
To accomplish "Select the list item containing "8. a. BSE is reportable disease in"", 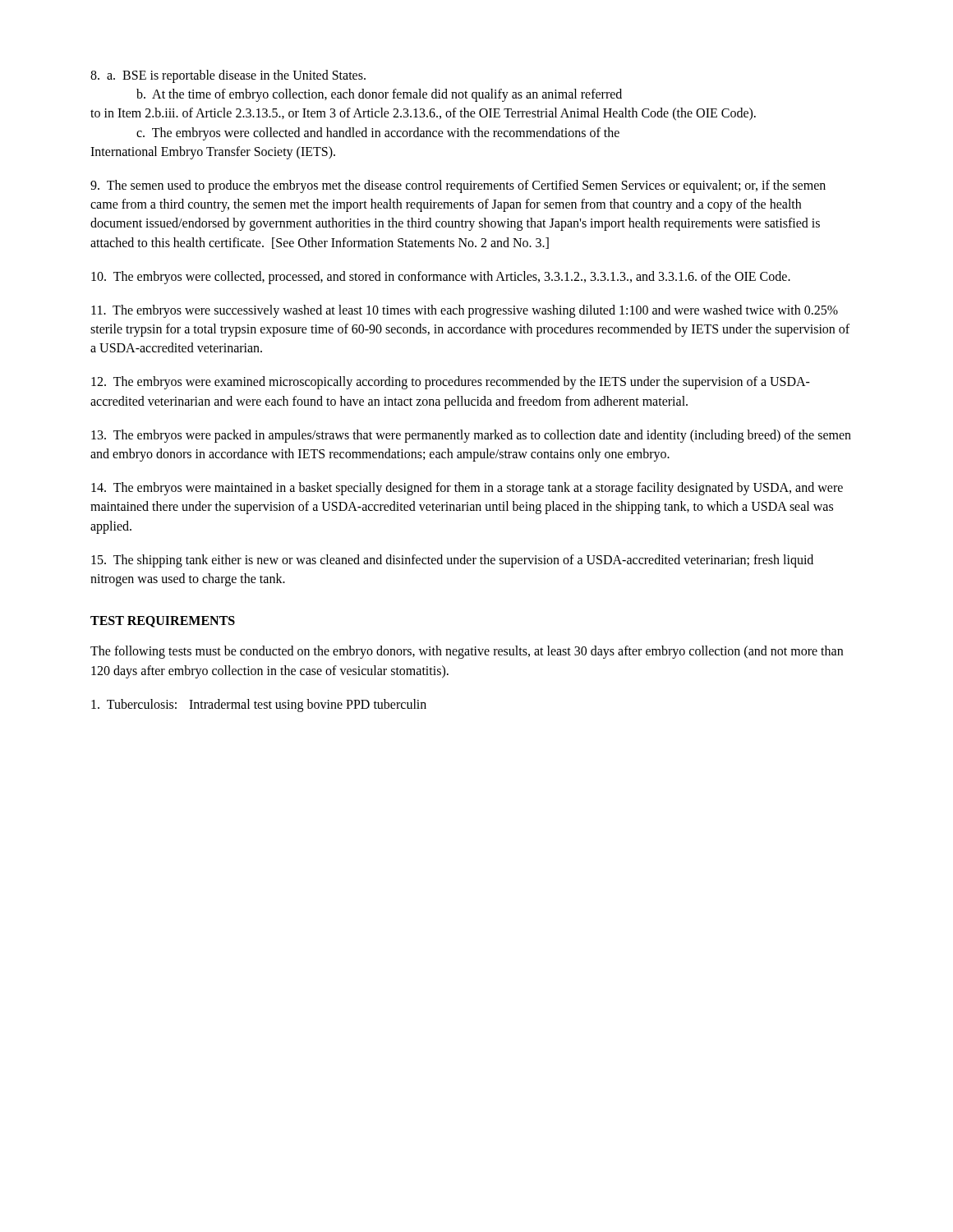I will pyautogui.click(x=423, y=113).
